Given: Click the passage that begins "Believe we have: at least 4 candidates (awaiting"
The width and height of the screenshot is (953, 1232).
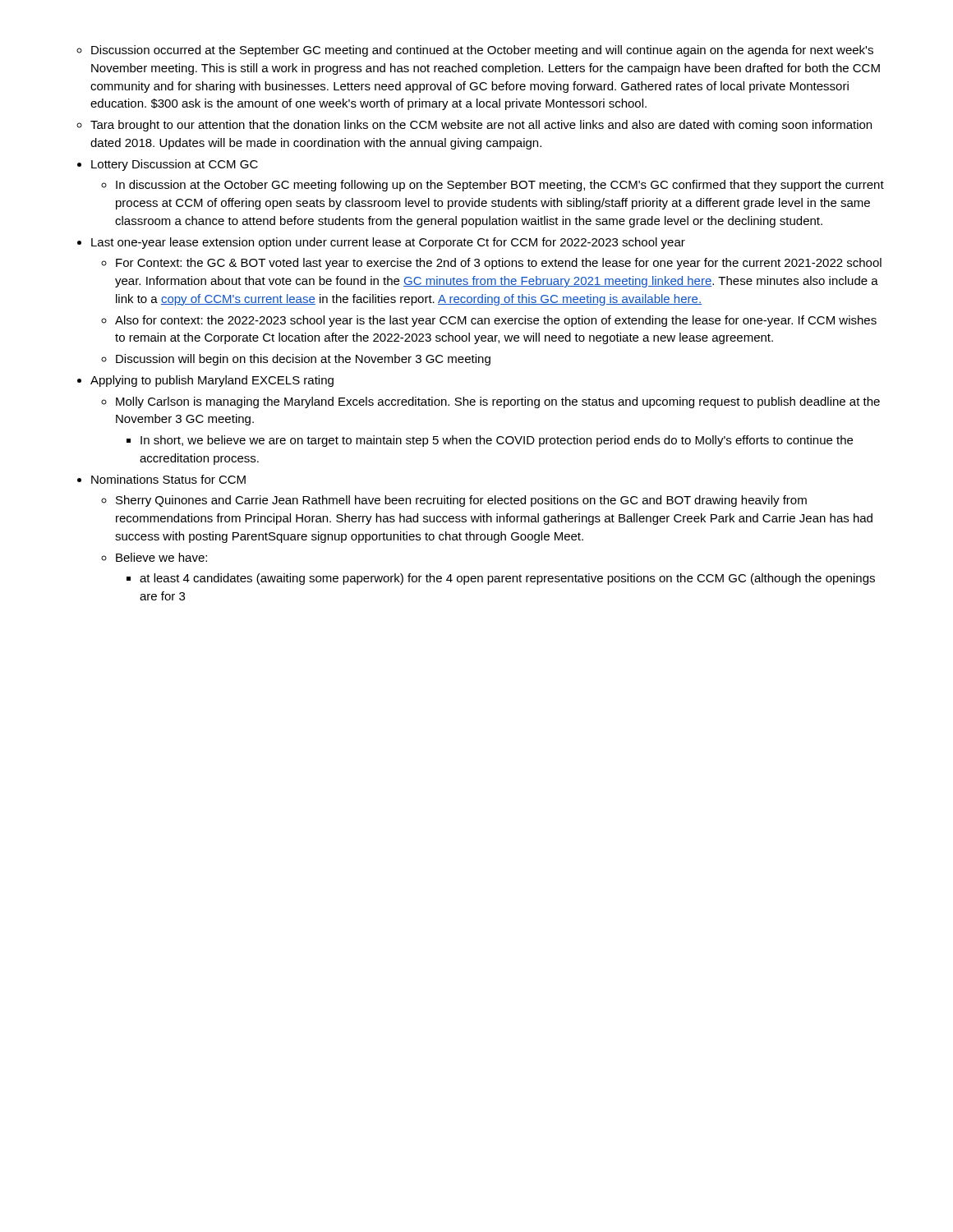Looking at the screenshot, I should click(x=501, y=577).
